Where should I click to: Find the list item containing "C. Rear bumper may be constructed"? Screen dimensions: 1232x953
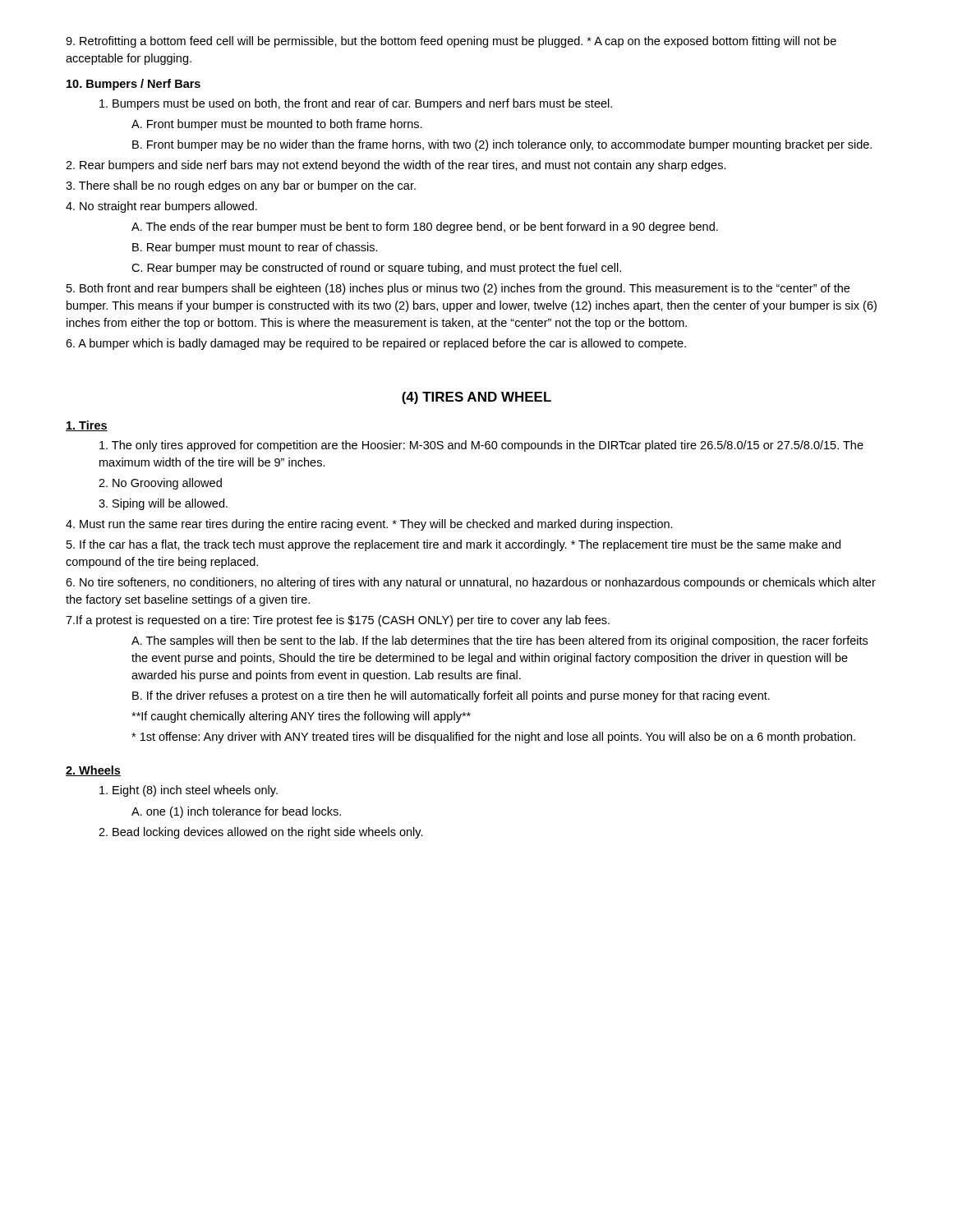(x=377, y=268)
